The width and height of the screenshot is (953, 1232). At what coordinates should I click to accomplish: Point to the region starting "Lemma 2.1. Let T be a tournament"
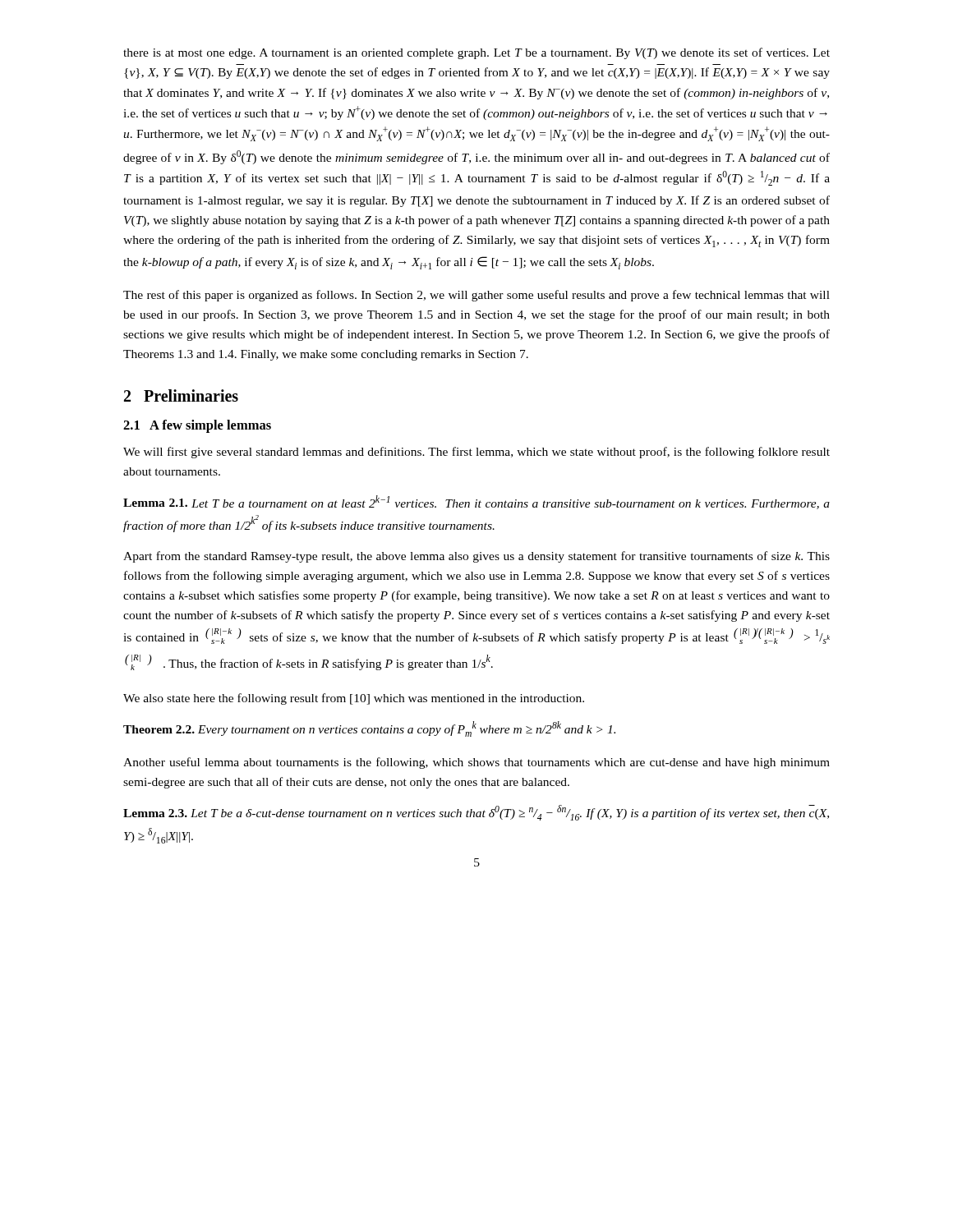[x=476, y=514]
